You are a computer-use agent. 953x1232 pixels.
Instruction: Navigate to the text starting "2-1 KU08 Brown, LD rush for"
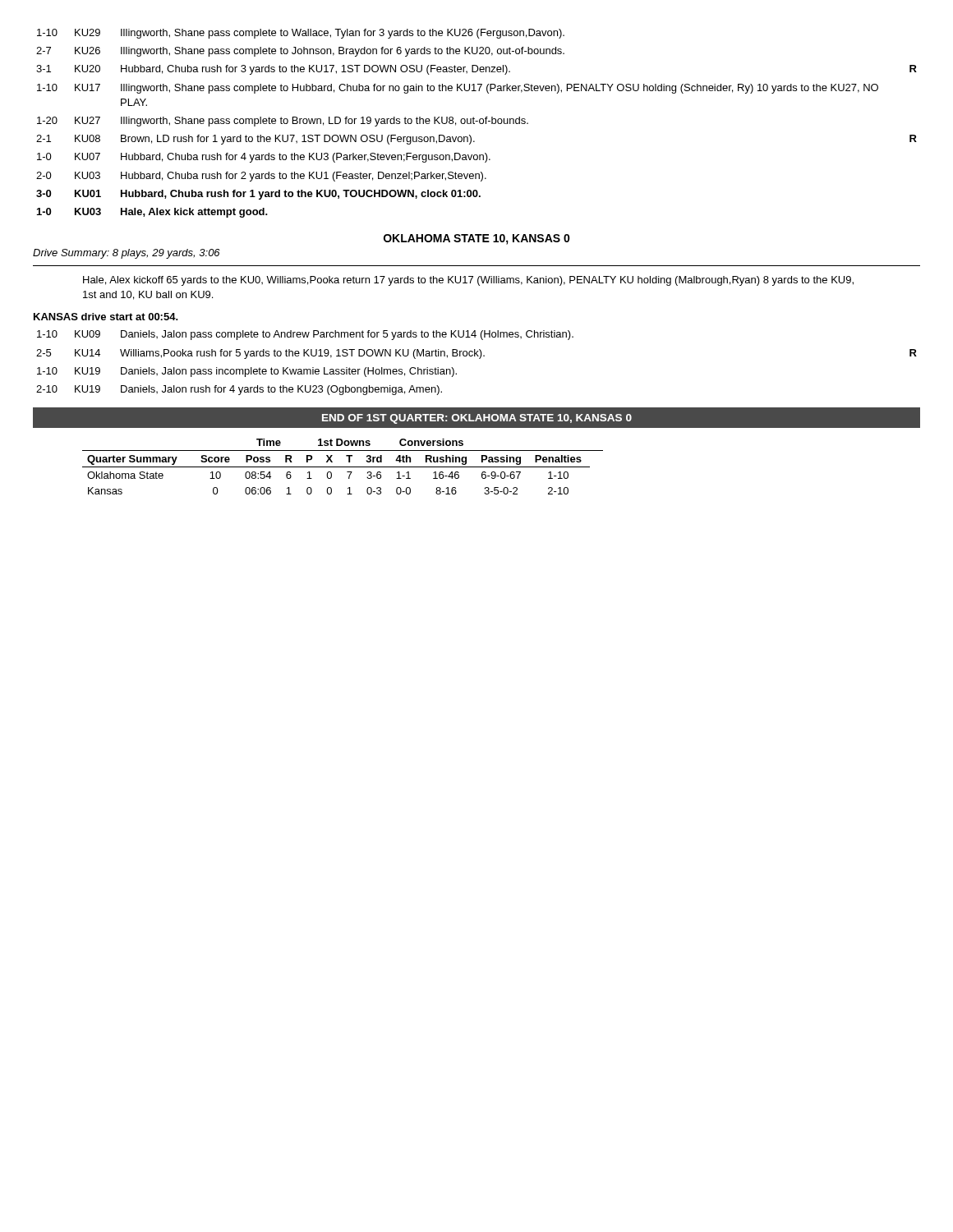click(476, 139)
